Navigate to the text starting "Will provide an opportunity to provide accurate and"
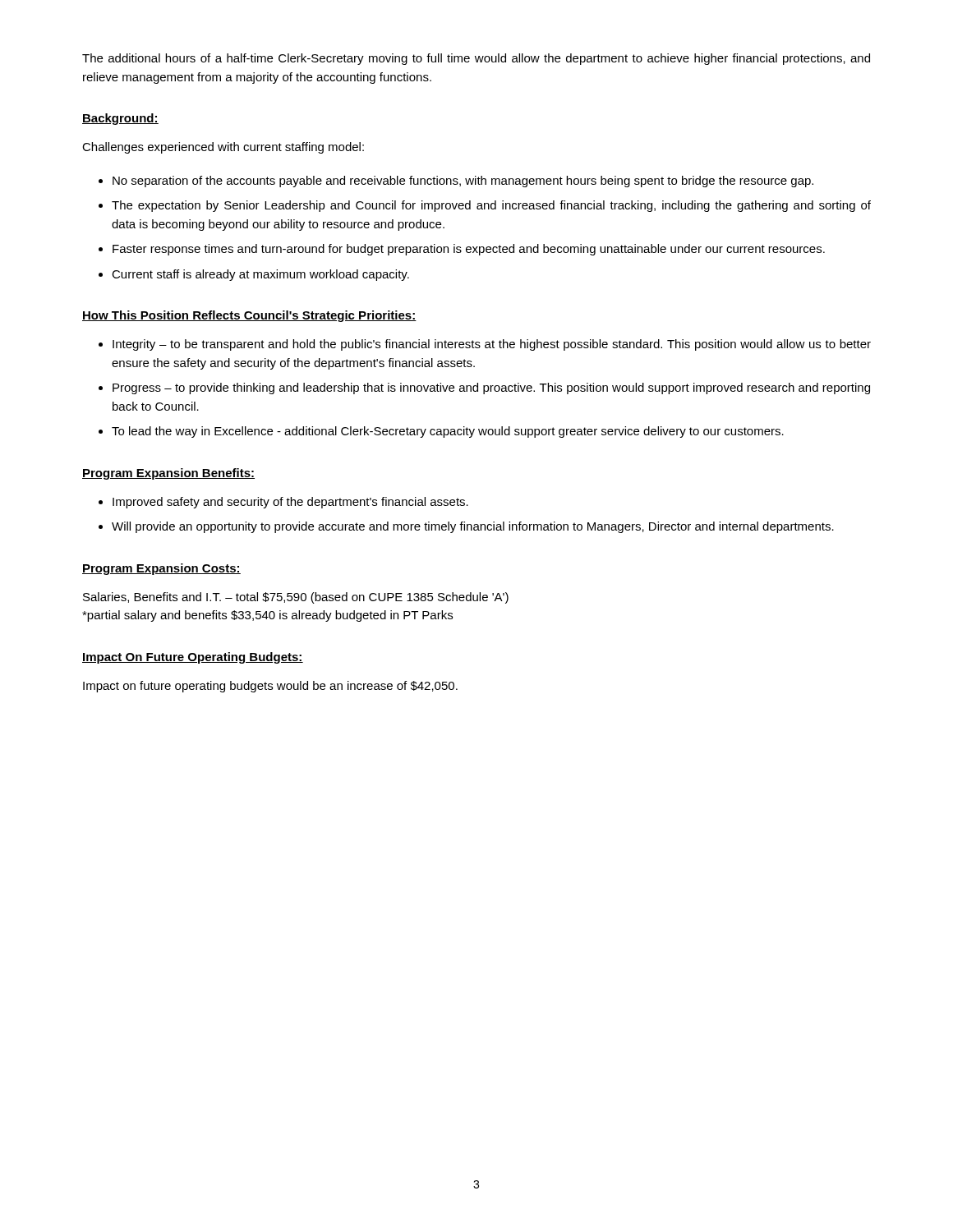953x1232 pixels. point(473,526)
